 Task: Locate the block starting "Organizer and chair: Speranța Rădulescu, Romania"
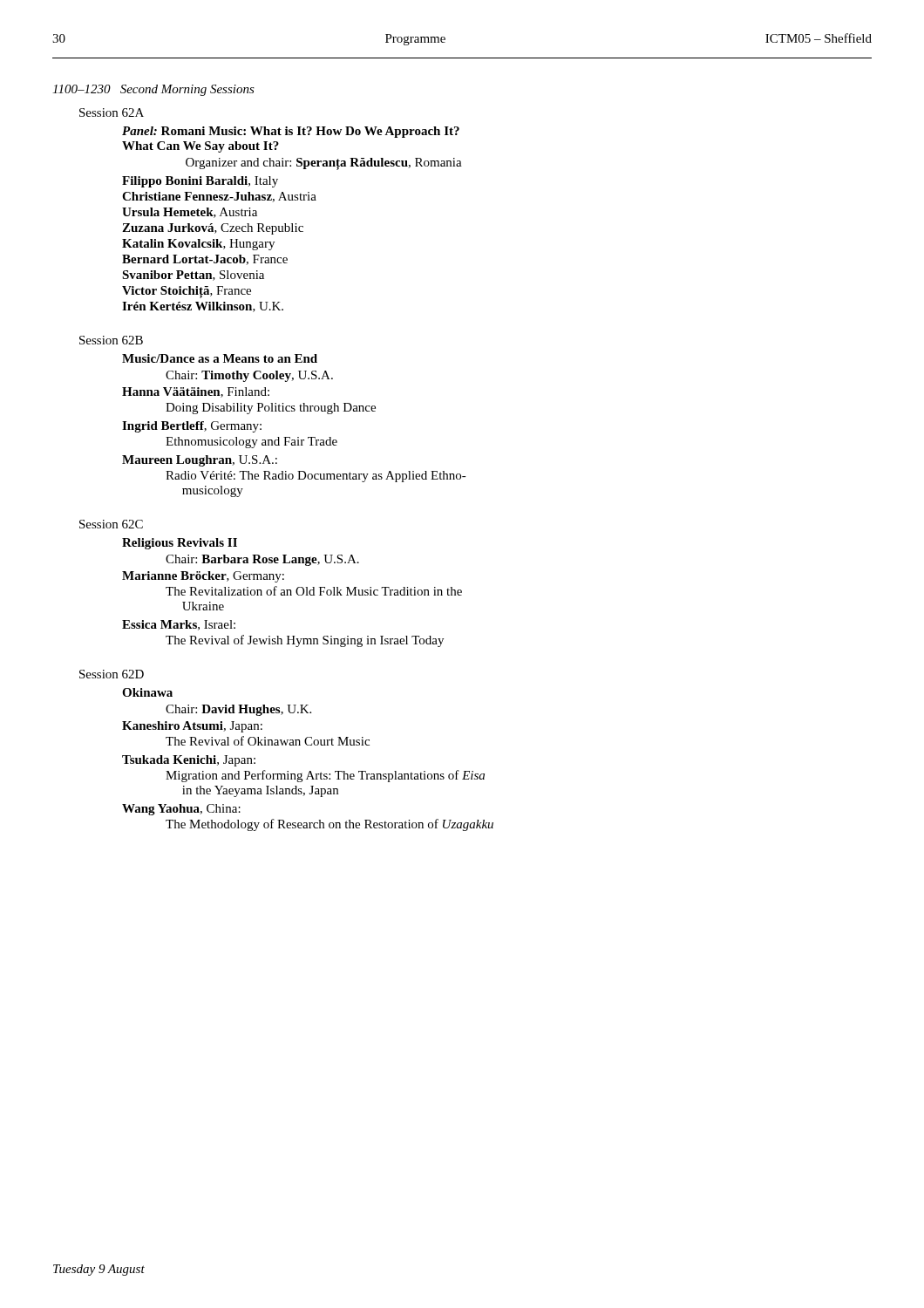[314, 162]
